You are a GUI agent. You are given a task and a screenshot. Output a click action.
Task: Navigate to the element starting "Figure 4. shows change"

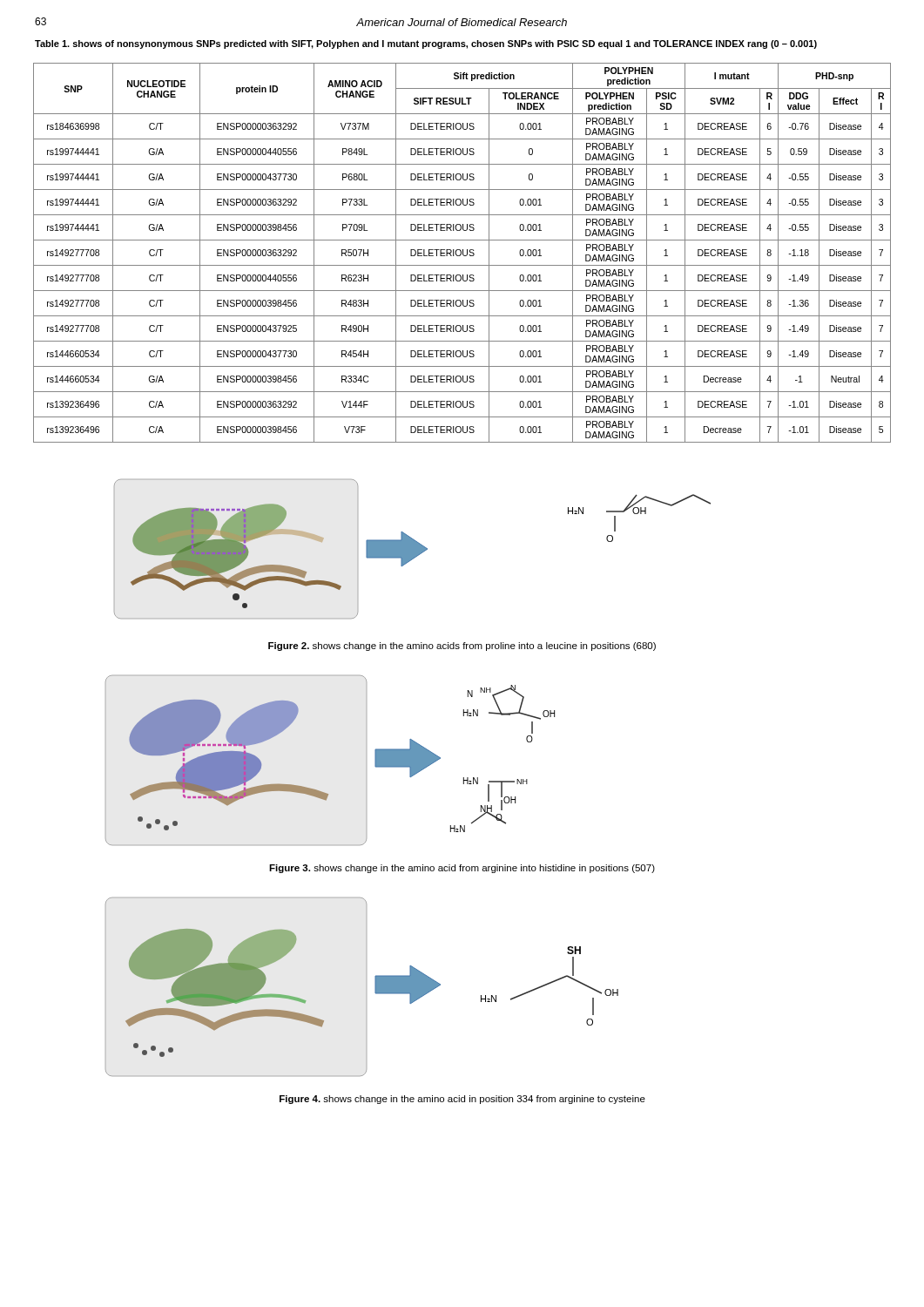click(462, 1099)
